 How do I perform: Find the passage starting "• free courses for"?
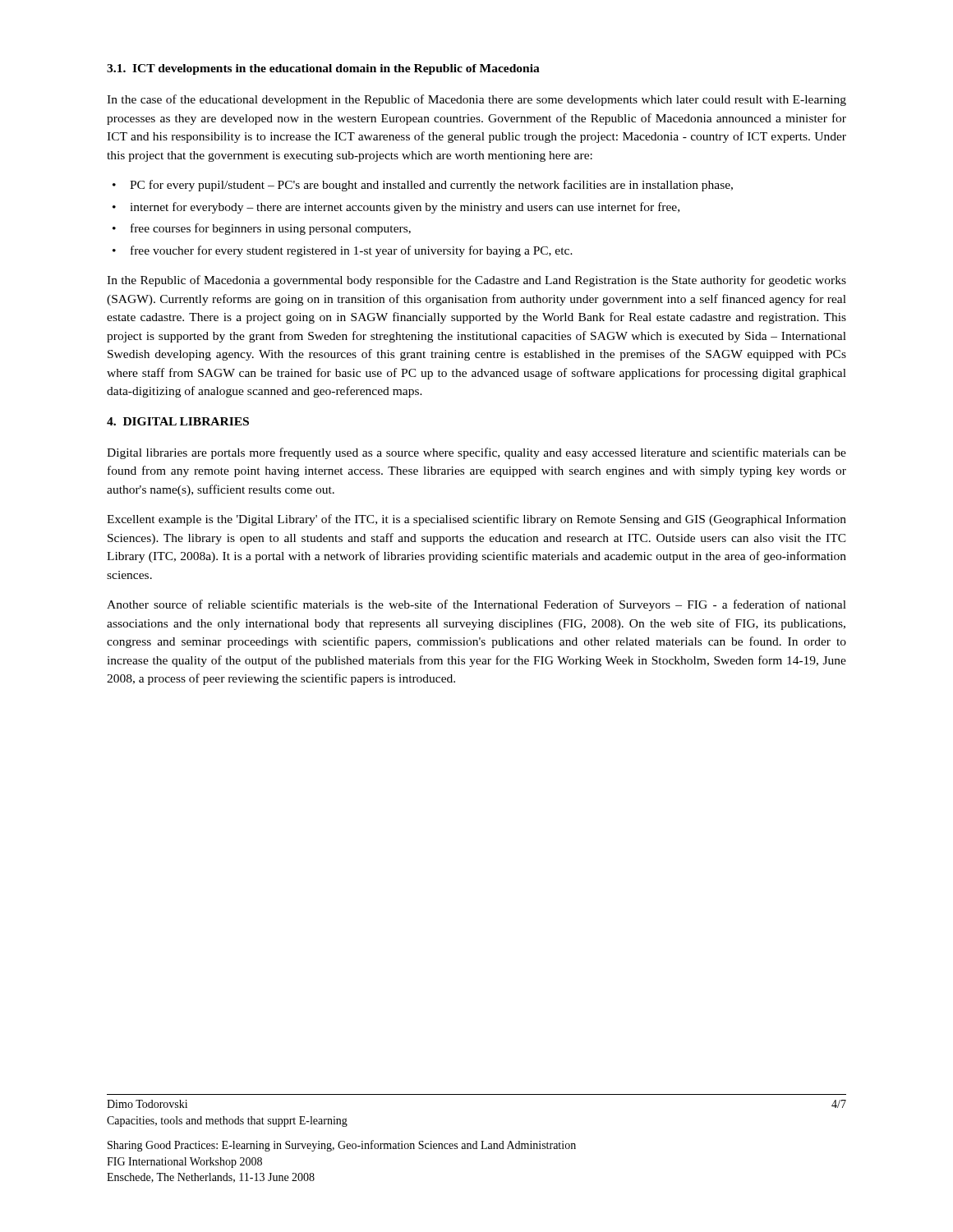click(x=262, y=229)
